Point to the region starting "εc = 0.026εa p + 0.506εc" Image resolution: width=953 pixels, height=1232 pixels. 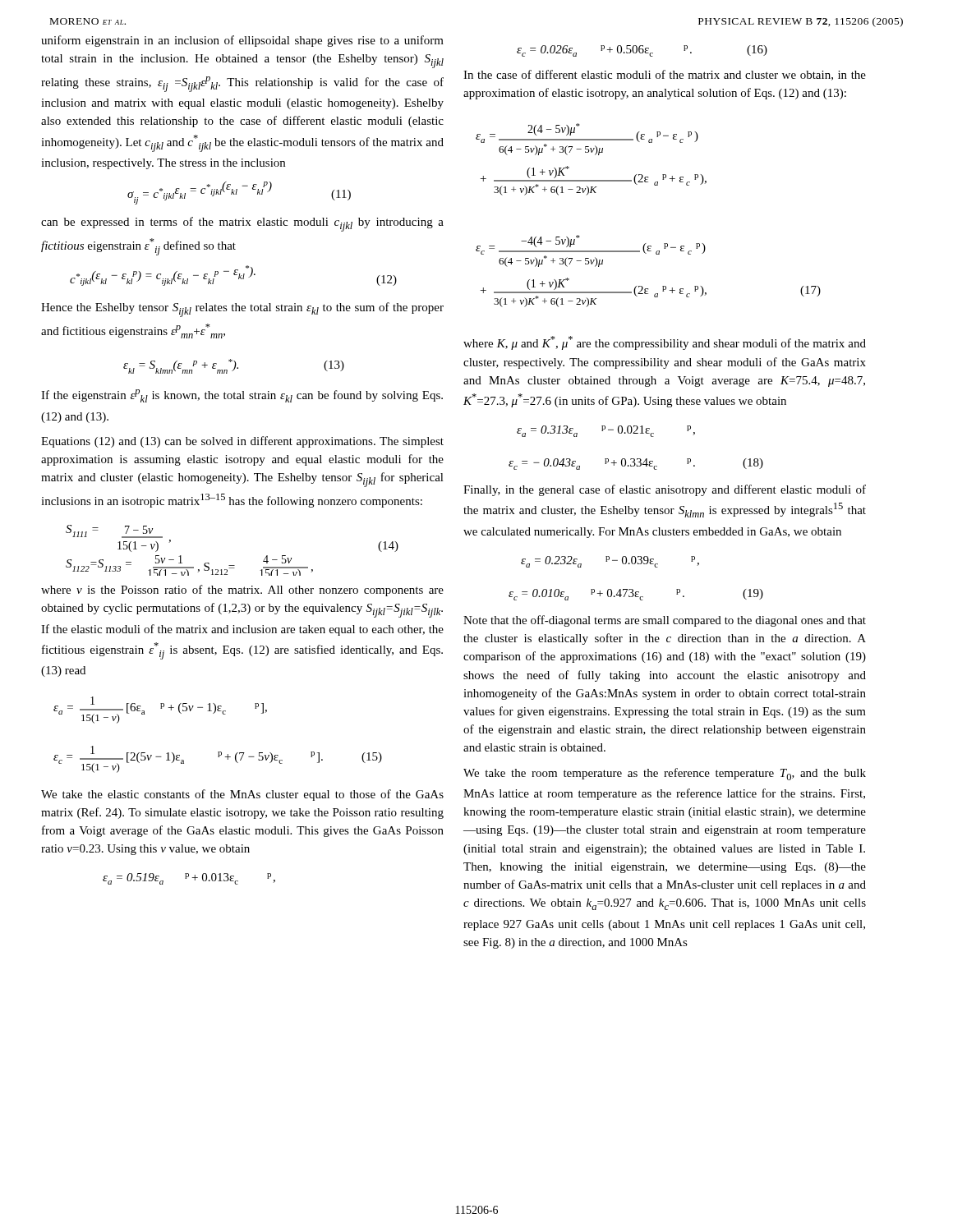point(642,51)
